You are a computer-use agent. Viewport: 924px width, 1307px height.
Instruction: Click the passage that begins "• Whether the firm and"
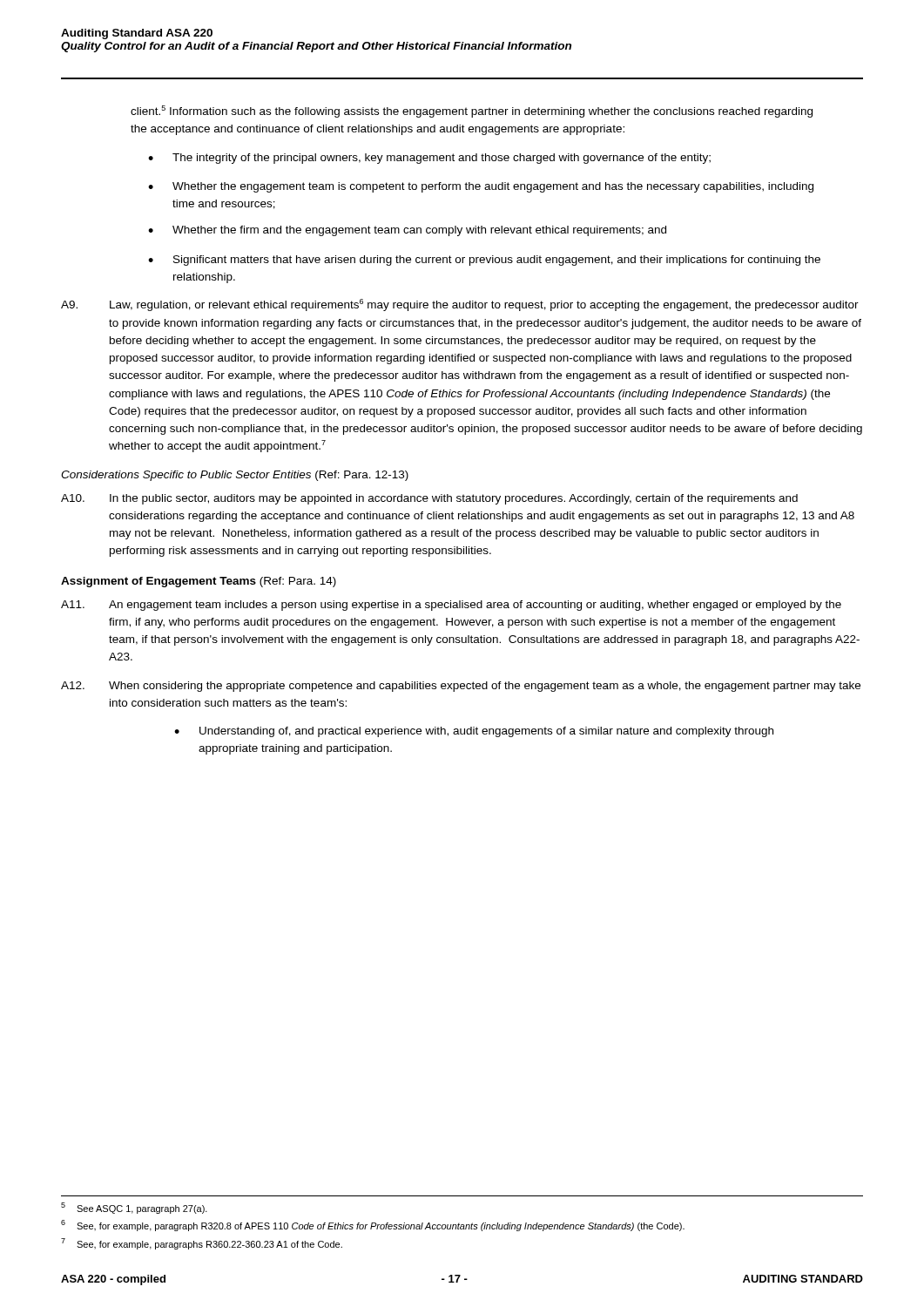pyautogui.click(x=488, y=232)
